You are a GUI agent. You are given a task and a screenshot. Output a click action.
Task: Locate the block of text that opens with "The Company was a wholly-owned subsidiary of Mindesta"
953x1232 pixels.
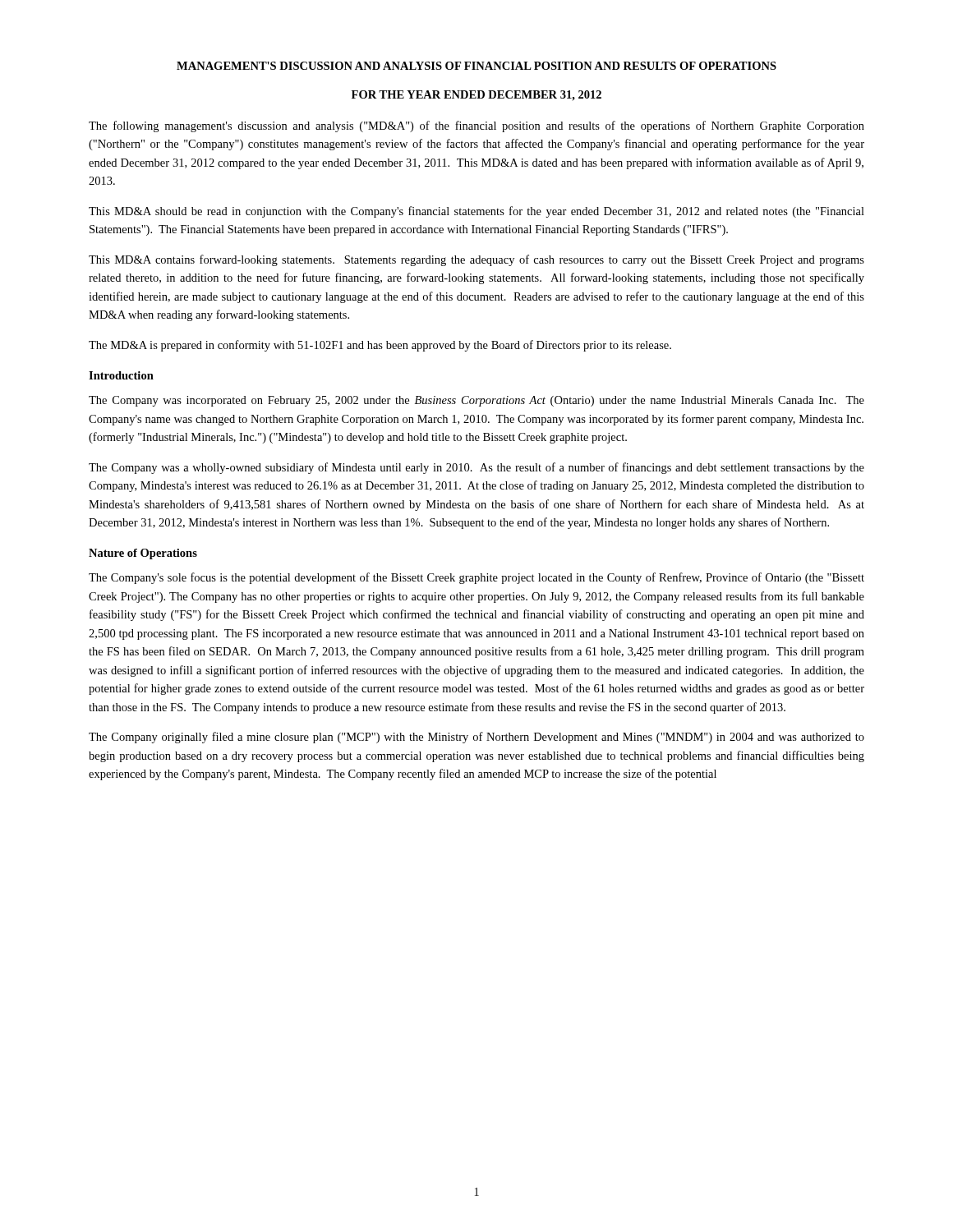point(476,495)
